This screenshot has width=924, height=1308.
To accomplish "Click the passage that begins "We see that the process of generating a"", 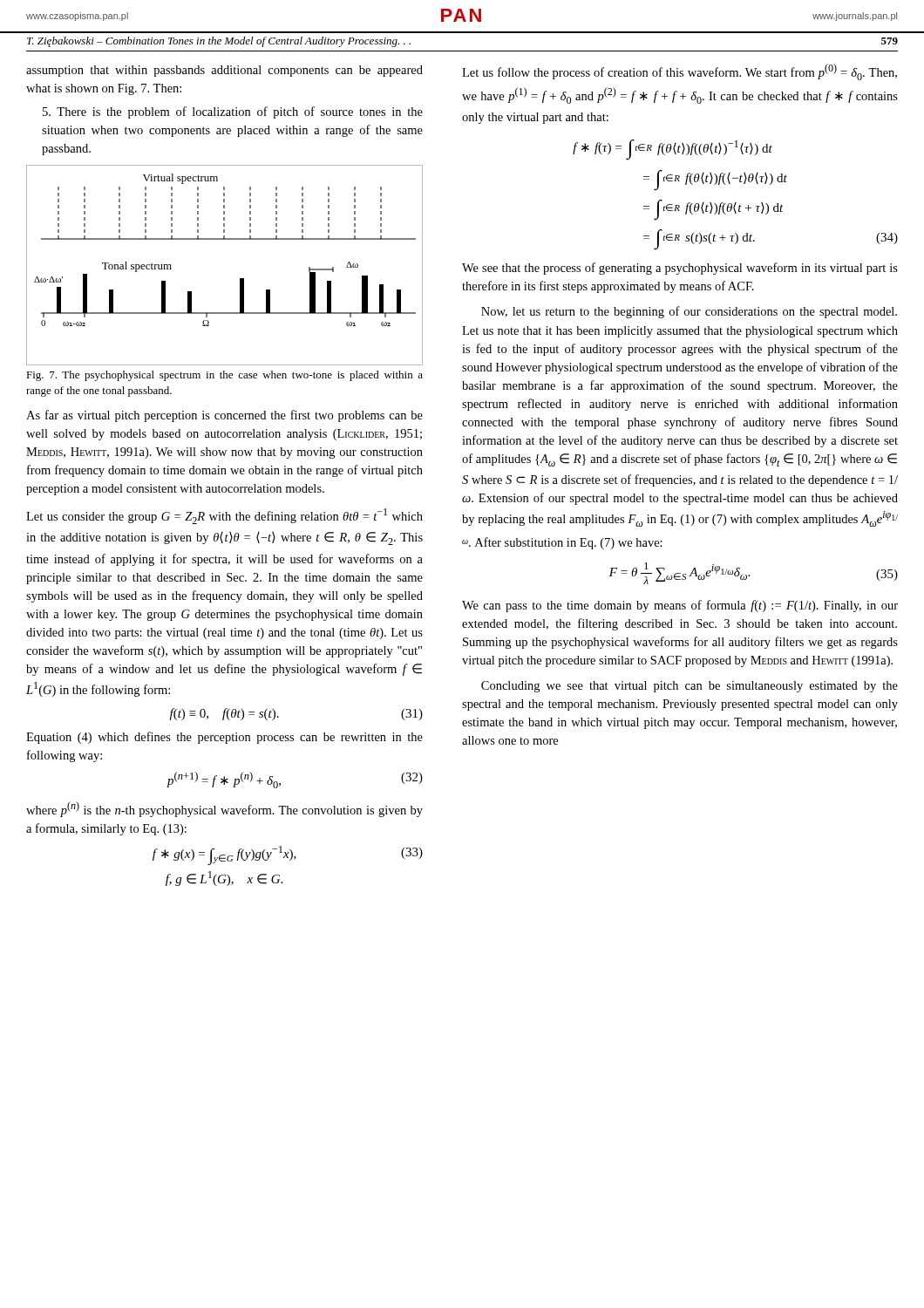I will point(680,278).
